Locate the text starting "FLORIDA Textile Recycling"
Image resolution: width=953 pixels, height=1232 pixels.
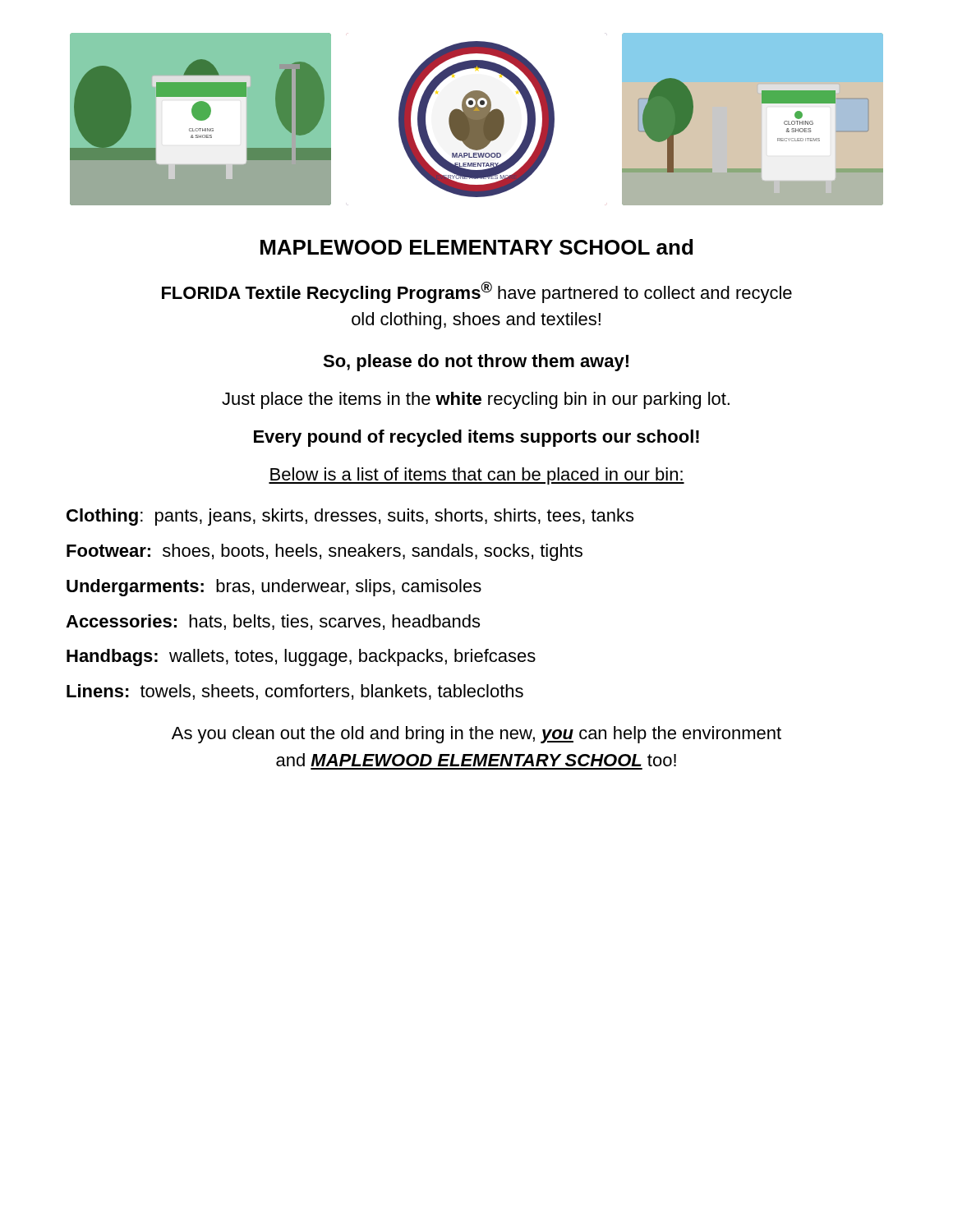tap(476, 304)
